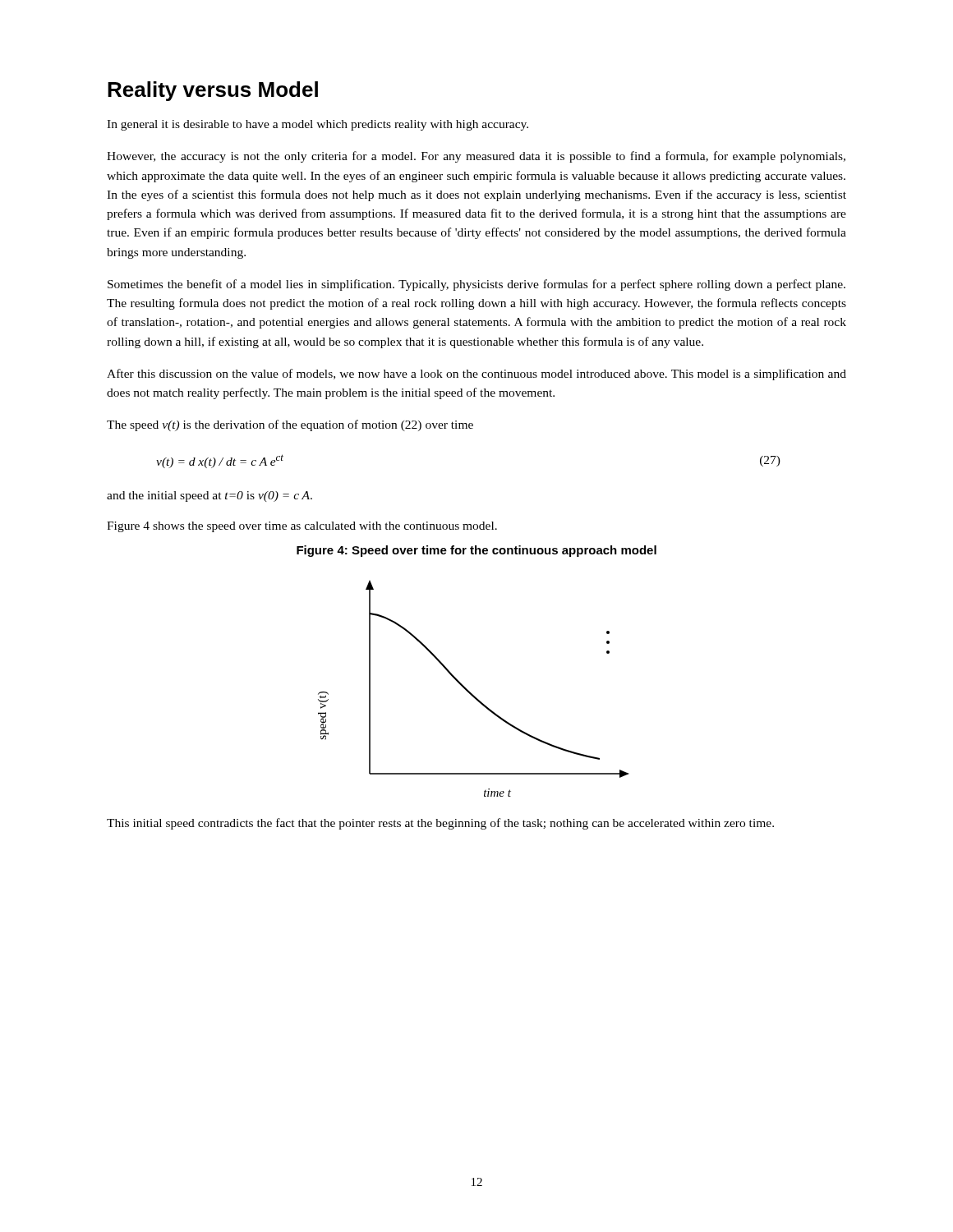Select the text starting "and the initial speed at"
The height and width of the screenshot is (1232, 953).
pos(210,495)
